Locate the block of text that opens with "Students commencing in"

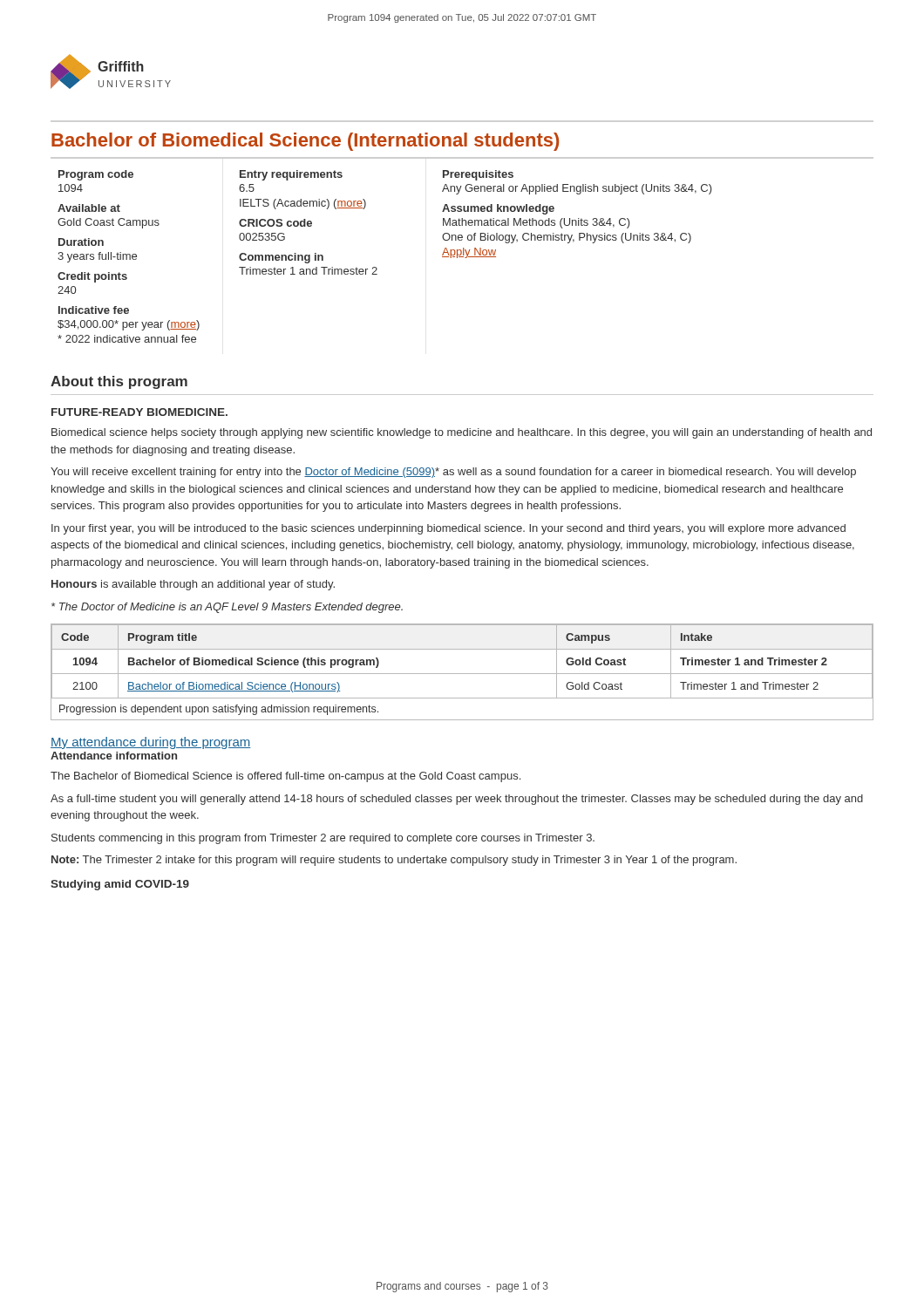pos(323,837)
